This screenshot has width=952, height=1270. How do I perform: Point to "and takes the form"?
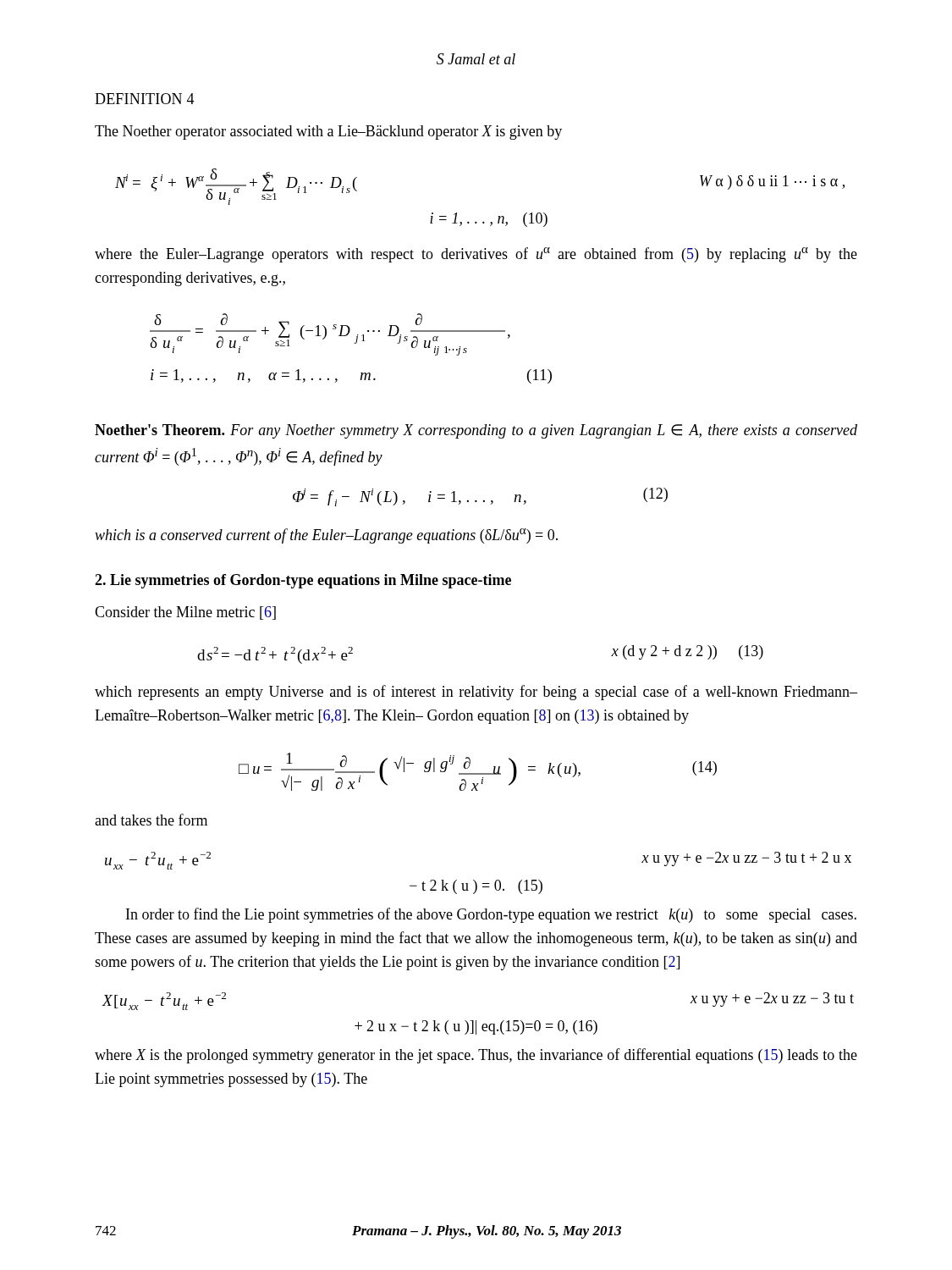(151, 820)
